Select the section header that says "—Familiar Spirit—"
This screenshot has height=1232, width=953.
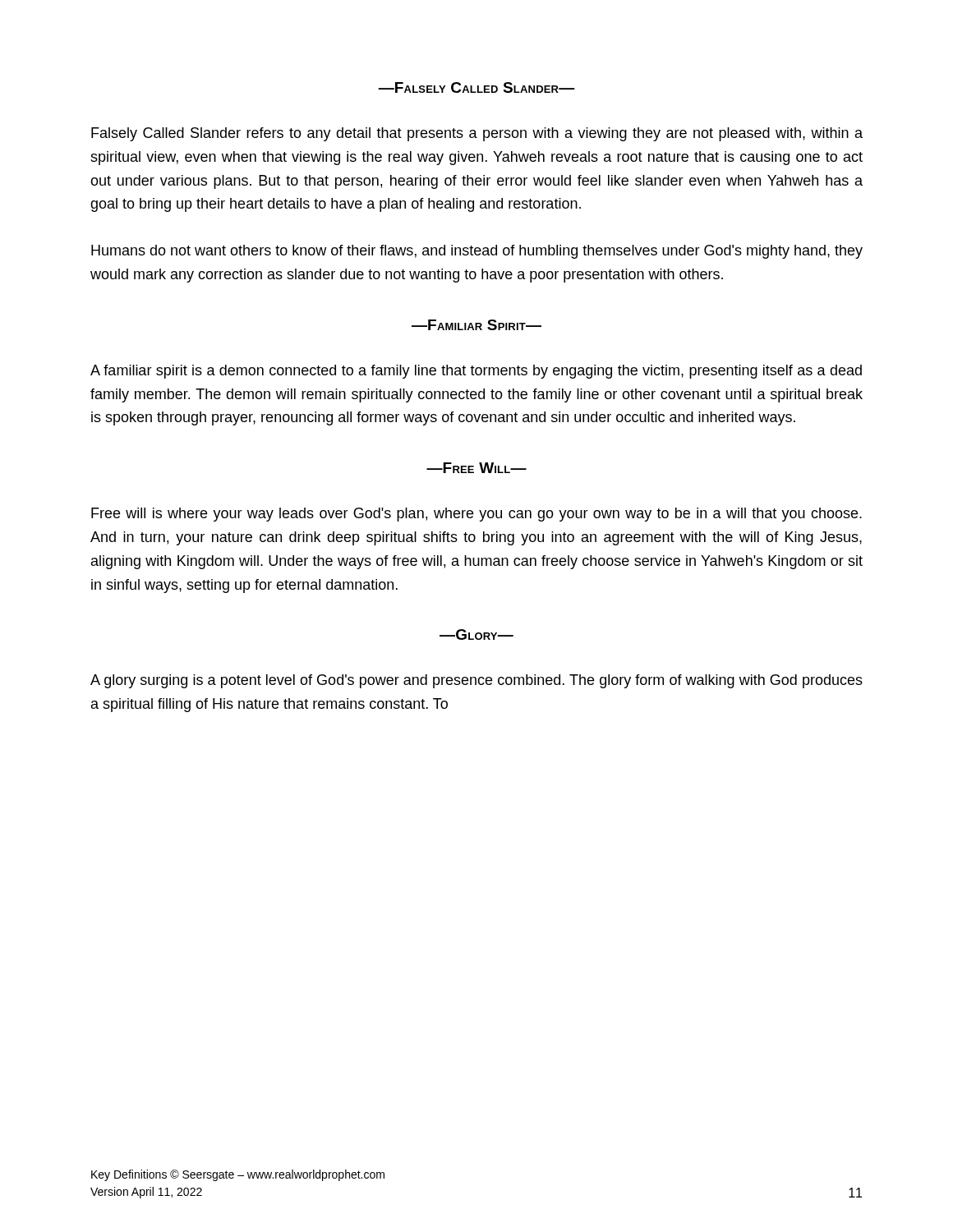[x=476, y=325]
